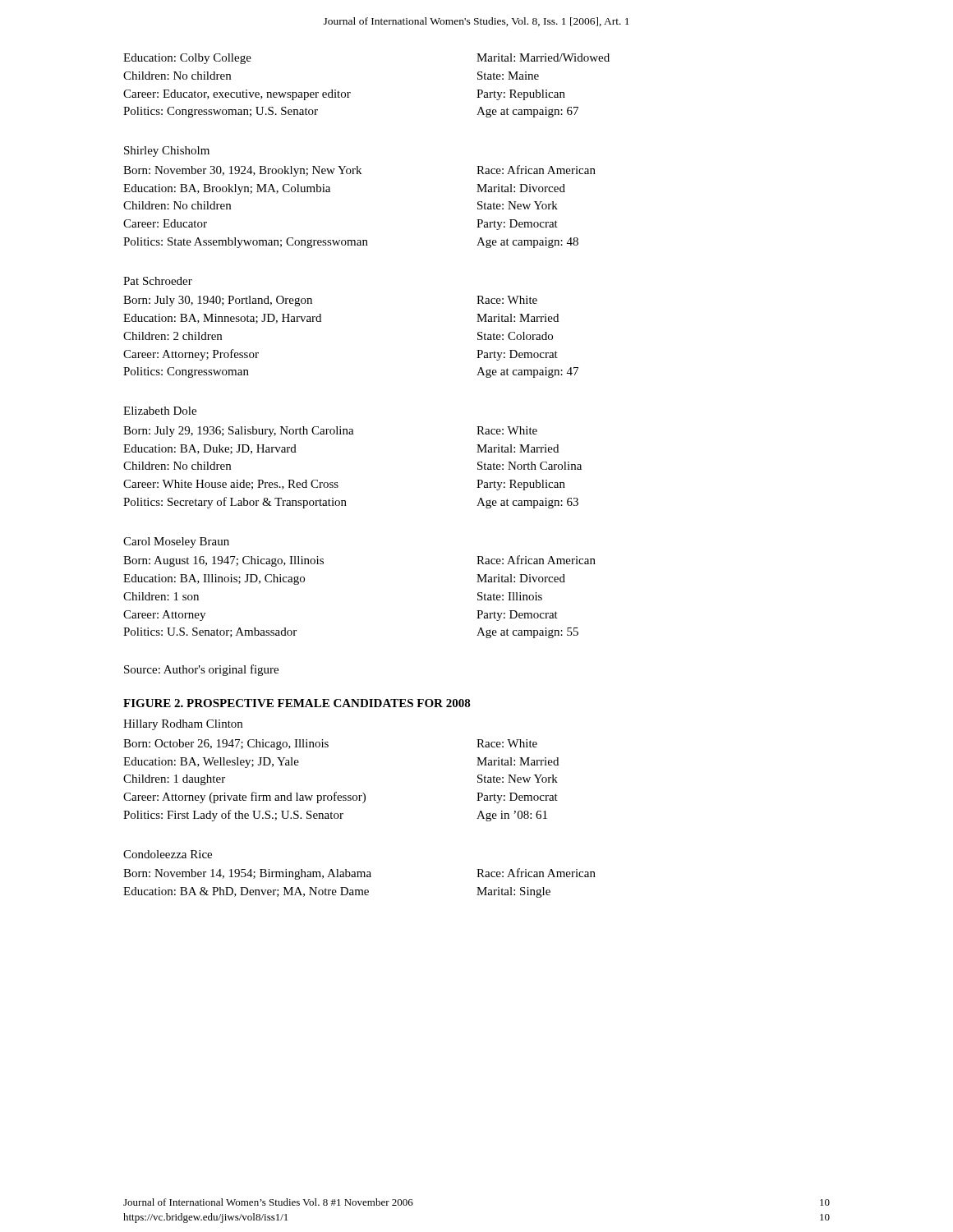953x1232 pixels.
Task: Click on the text block with the text "Pat Schroeder Born:"
Action: tap(476, 327)
